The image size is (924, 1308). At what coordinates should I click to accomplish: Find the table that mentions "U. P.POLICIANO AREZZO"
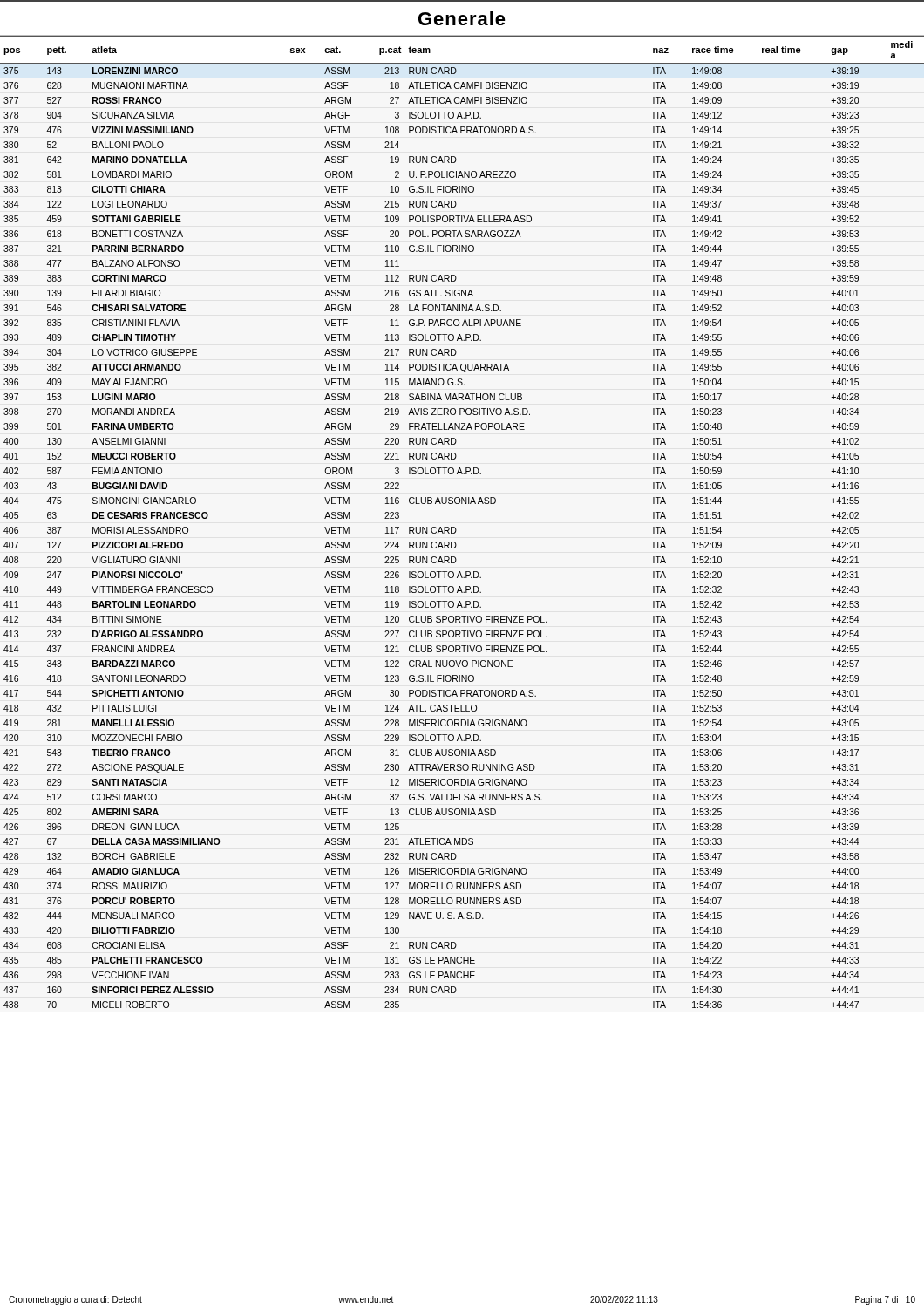pyautogui.click(x=462, y=524)
